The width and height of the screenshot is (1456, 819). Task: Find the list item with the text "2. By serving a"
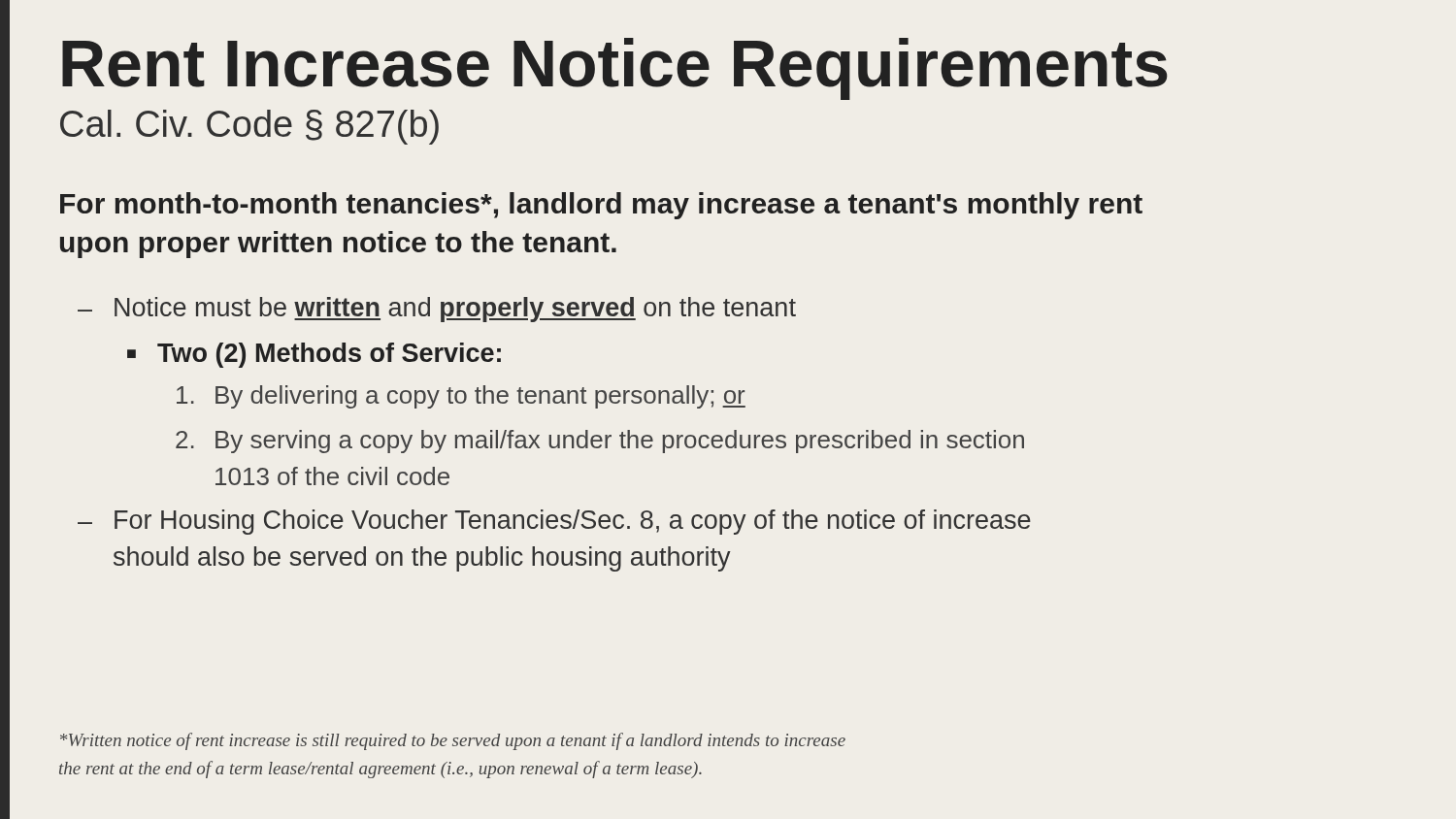(x=791, y=459)
